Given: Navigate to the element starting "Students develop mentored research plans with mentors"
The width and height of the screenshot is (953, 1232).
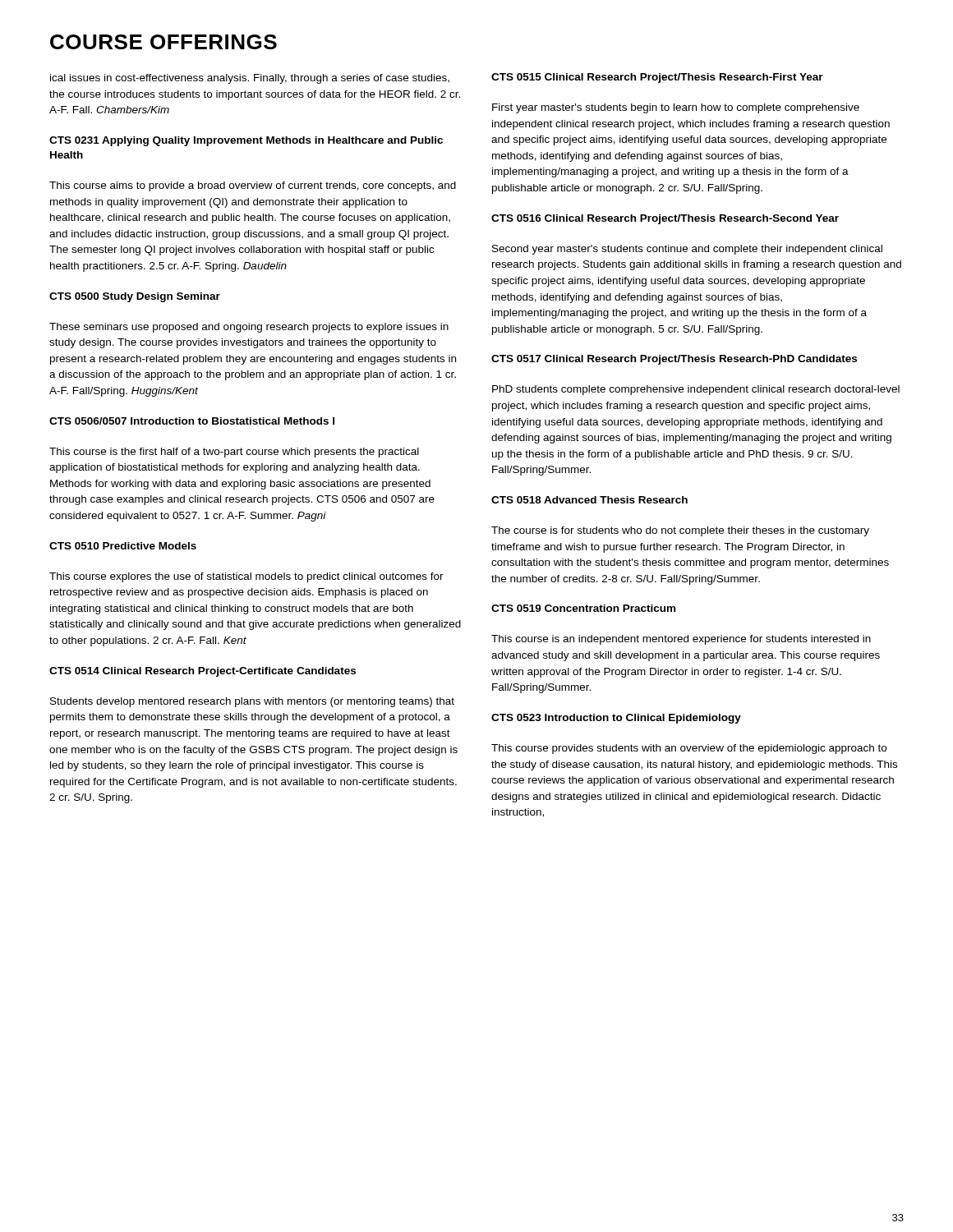Looking at the screenshot, I should click(x=255, y=749).
